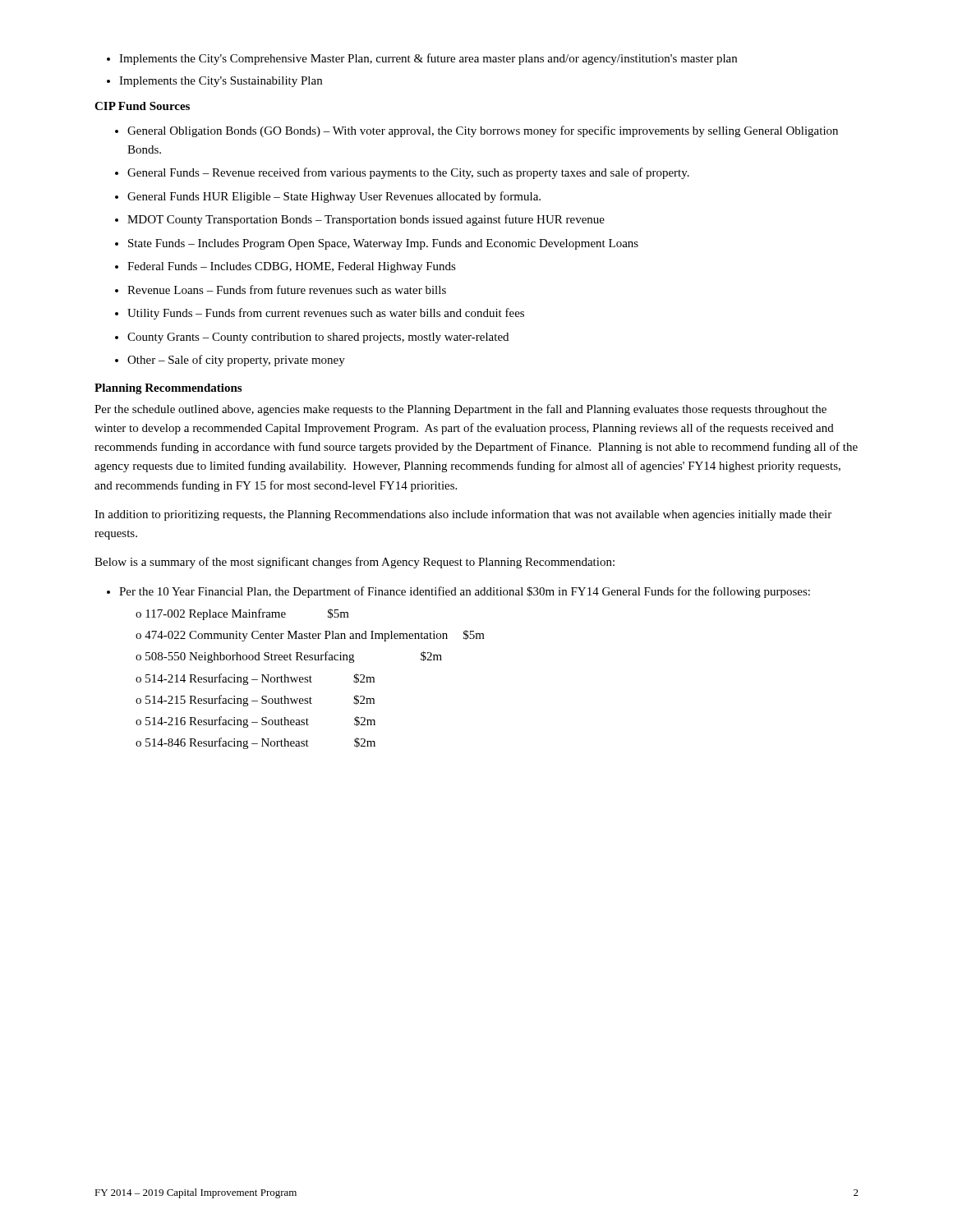Navigate to the text block starting "General Funds –"
This screenshot has height=1232, width=953.
coord(493,173)
